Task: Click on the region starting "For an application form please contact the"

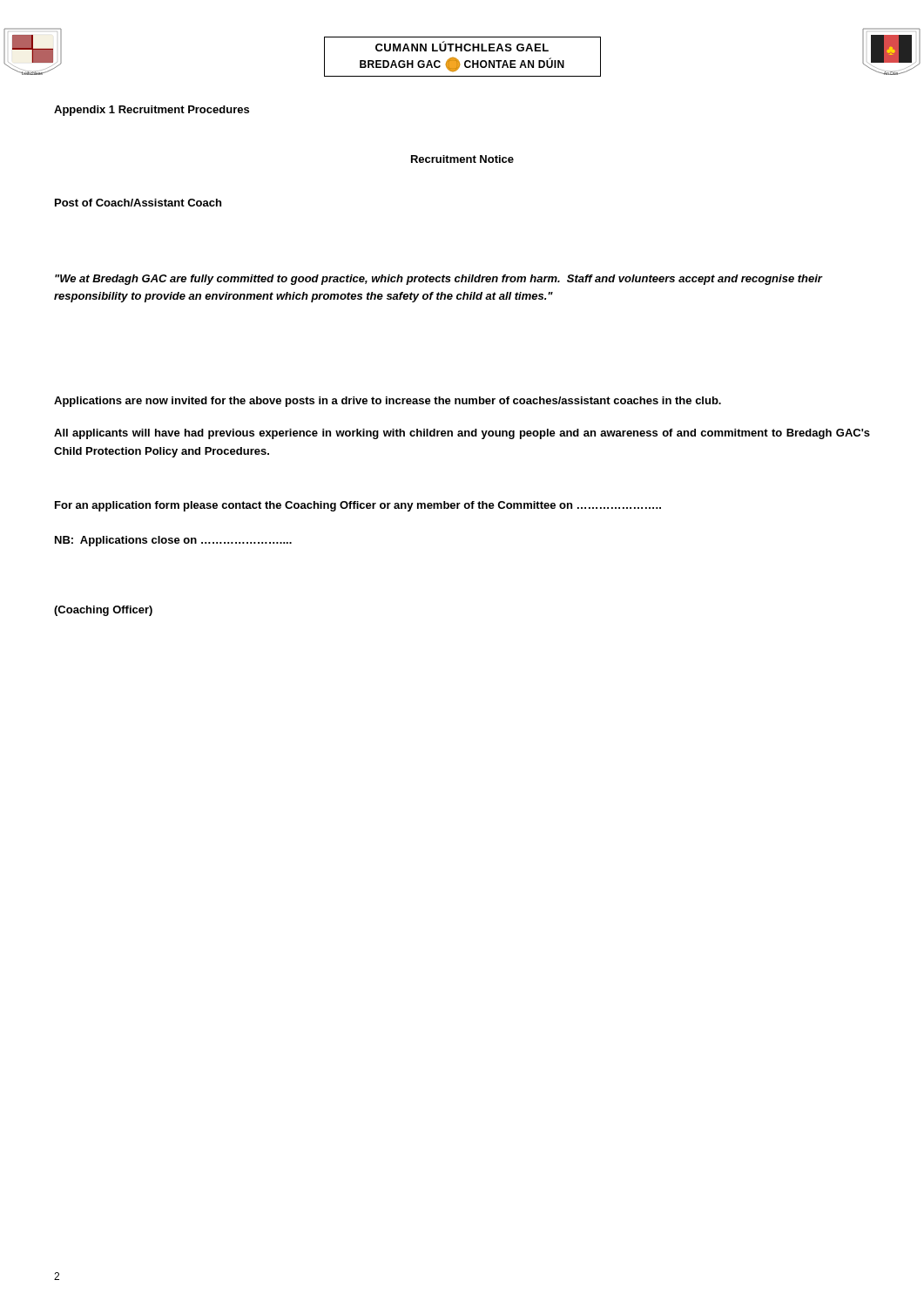Action: click(358, 505)
